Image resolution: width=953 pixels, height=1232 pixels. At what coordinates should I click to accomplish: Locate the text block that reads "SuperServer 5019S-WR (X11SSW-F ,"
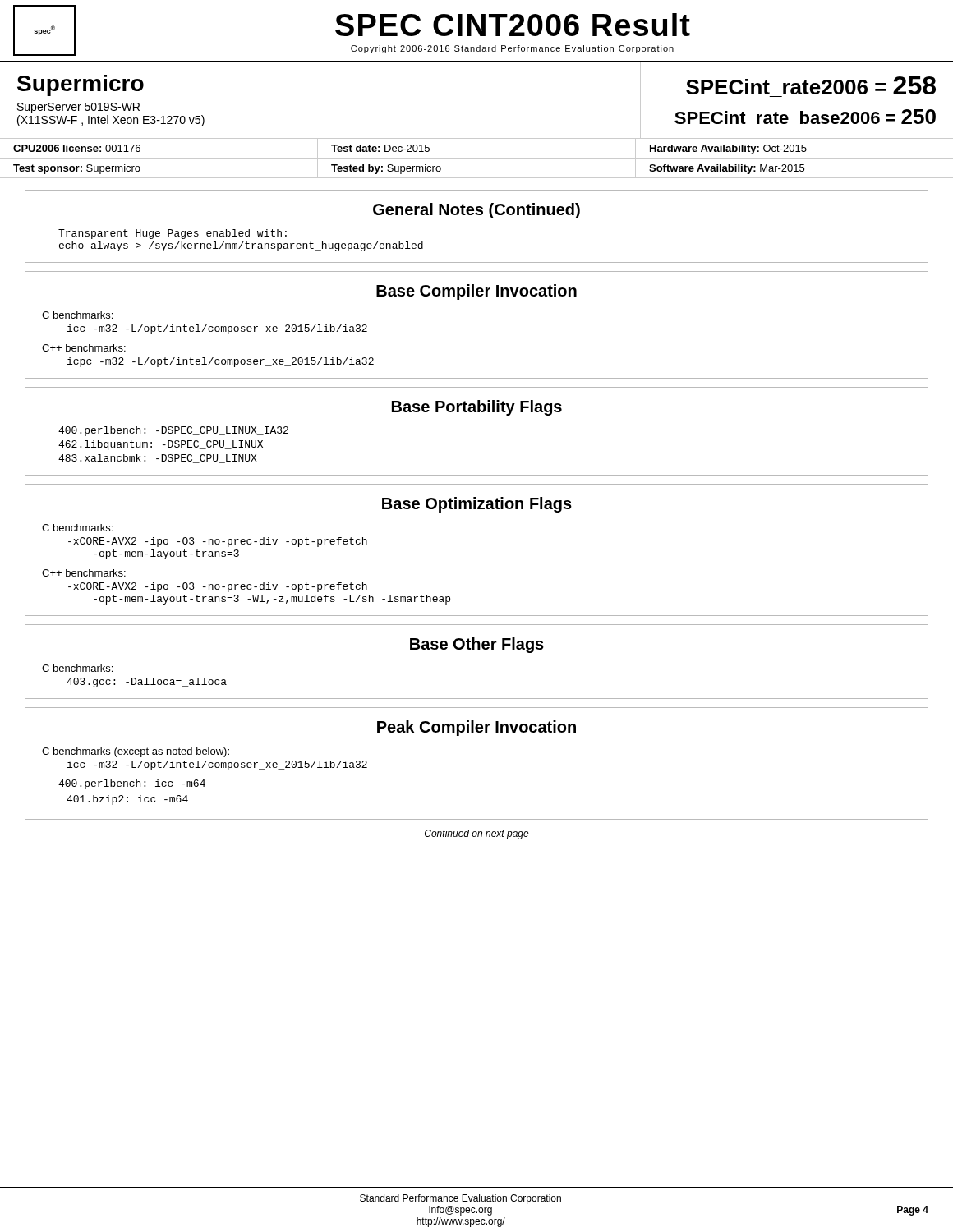point(111,113)
